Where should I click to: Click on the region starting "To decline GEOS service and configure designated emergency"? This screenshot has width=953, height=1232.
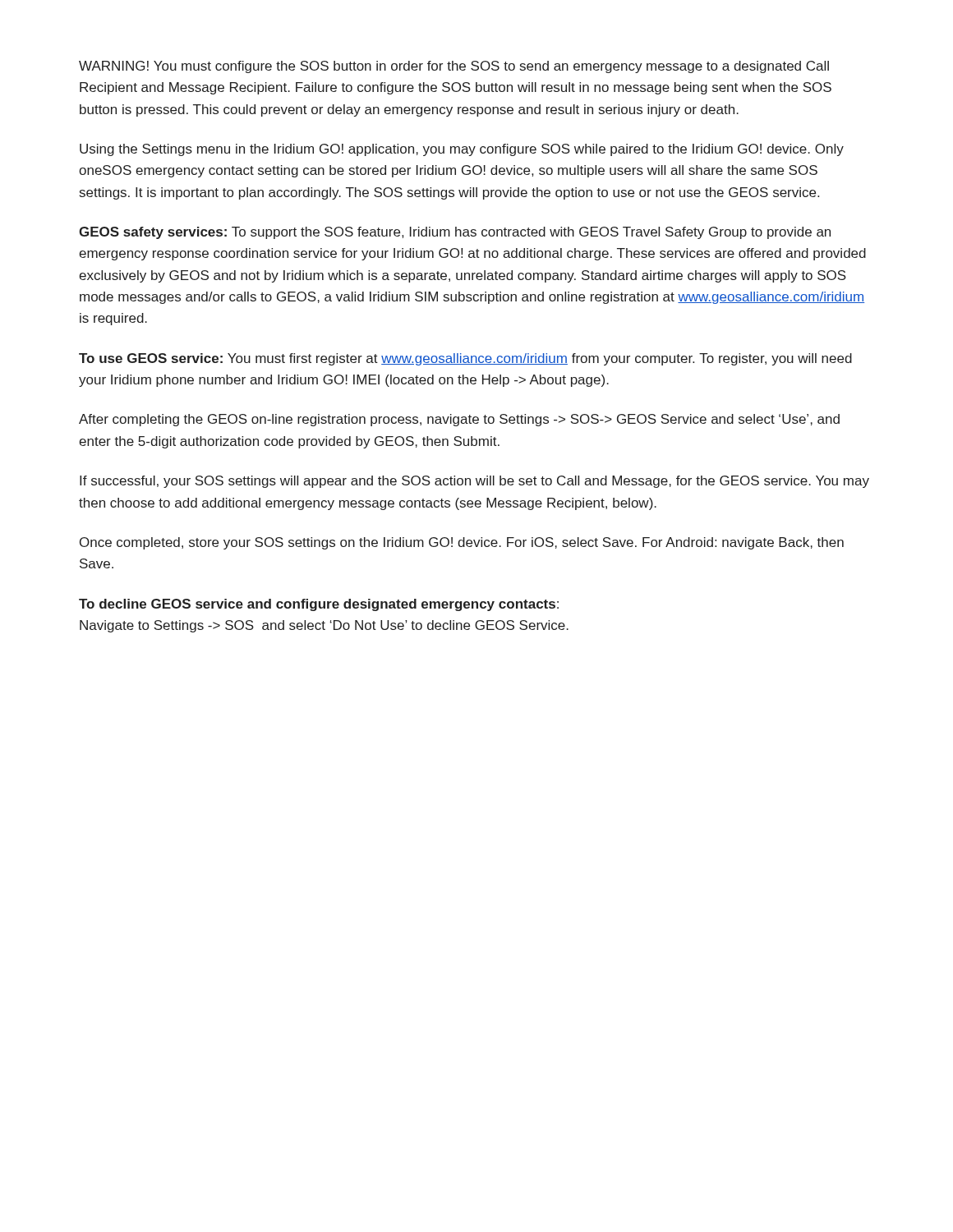(x=475, y=615)
